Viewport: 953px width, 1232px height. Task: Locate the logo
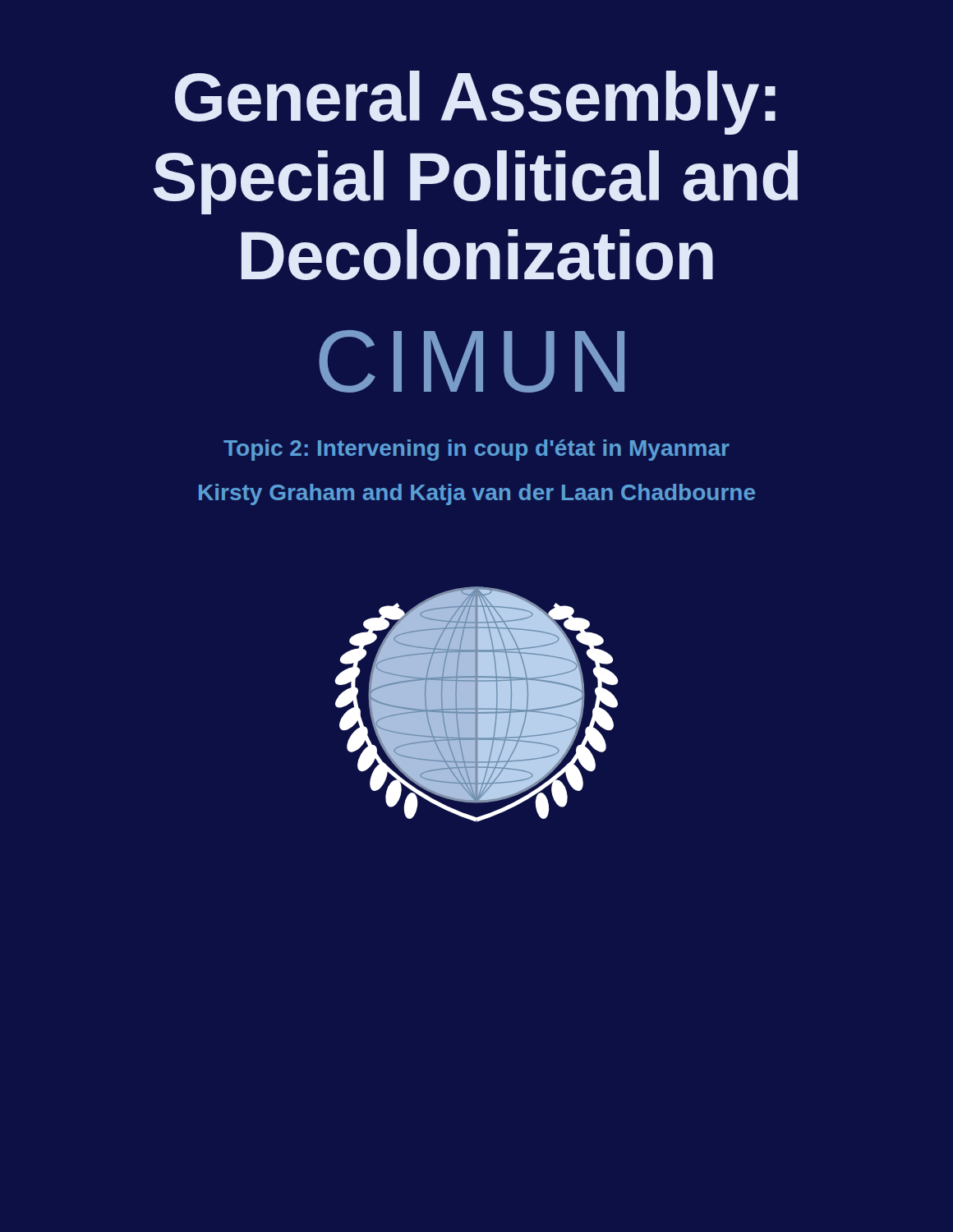click(476, 701)
